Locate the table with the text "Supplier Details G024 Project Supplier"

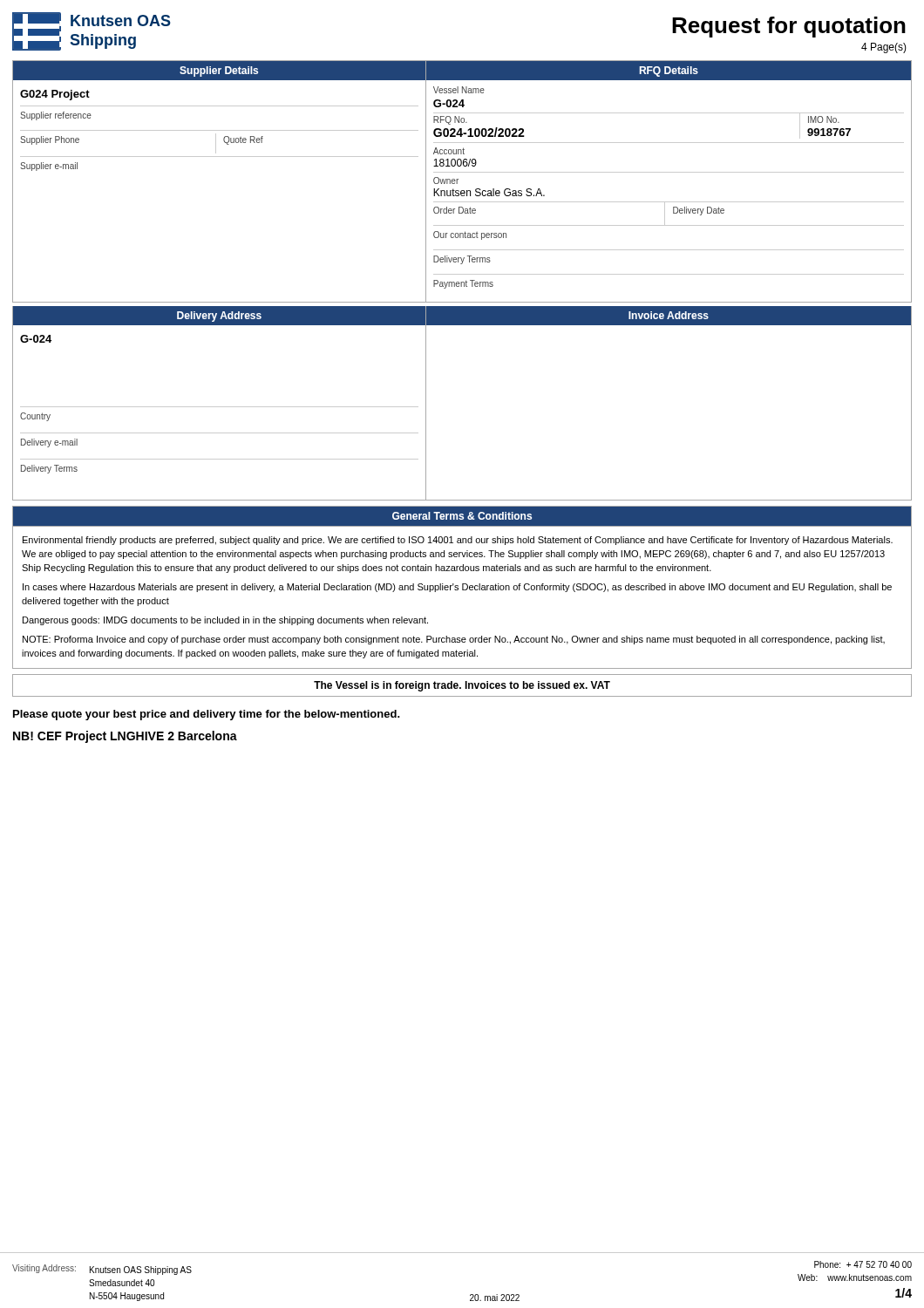(x=462, y=181)
